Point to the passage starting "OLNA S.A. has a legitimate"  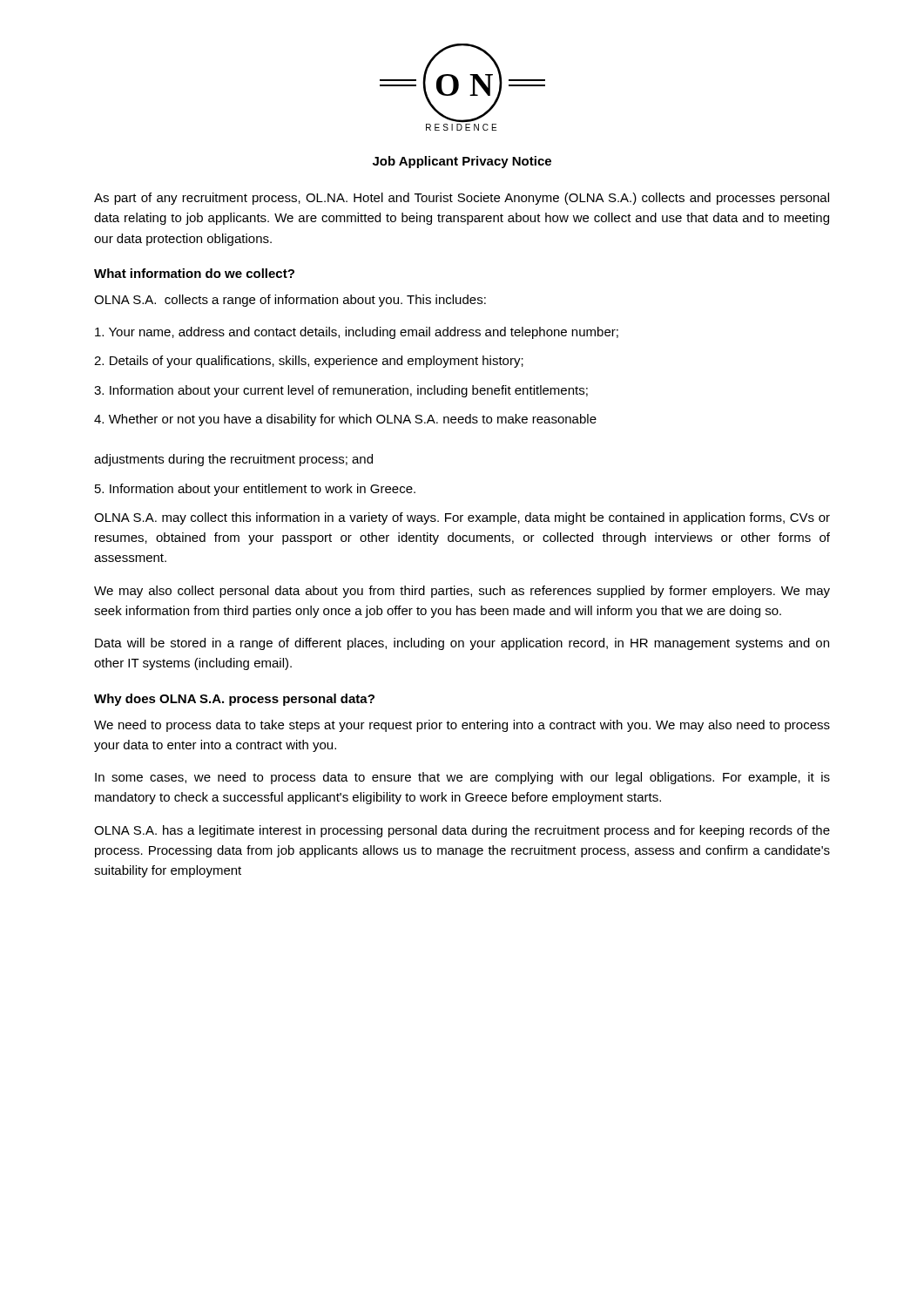click(x=462, y=850)
